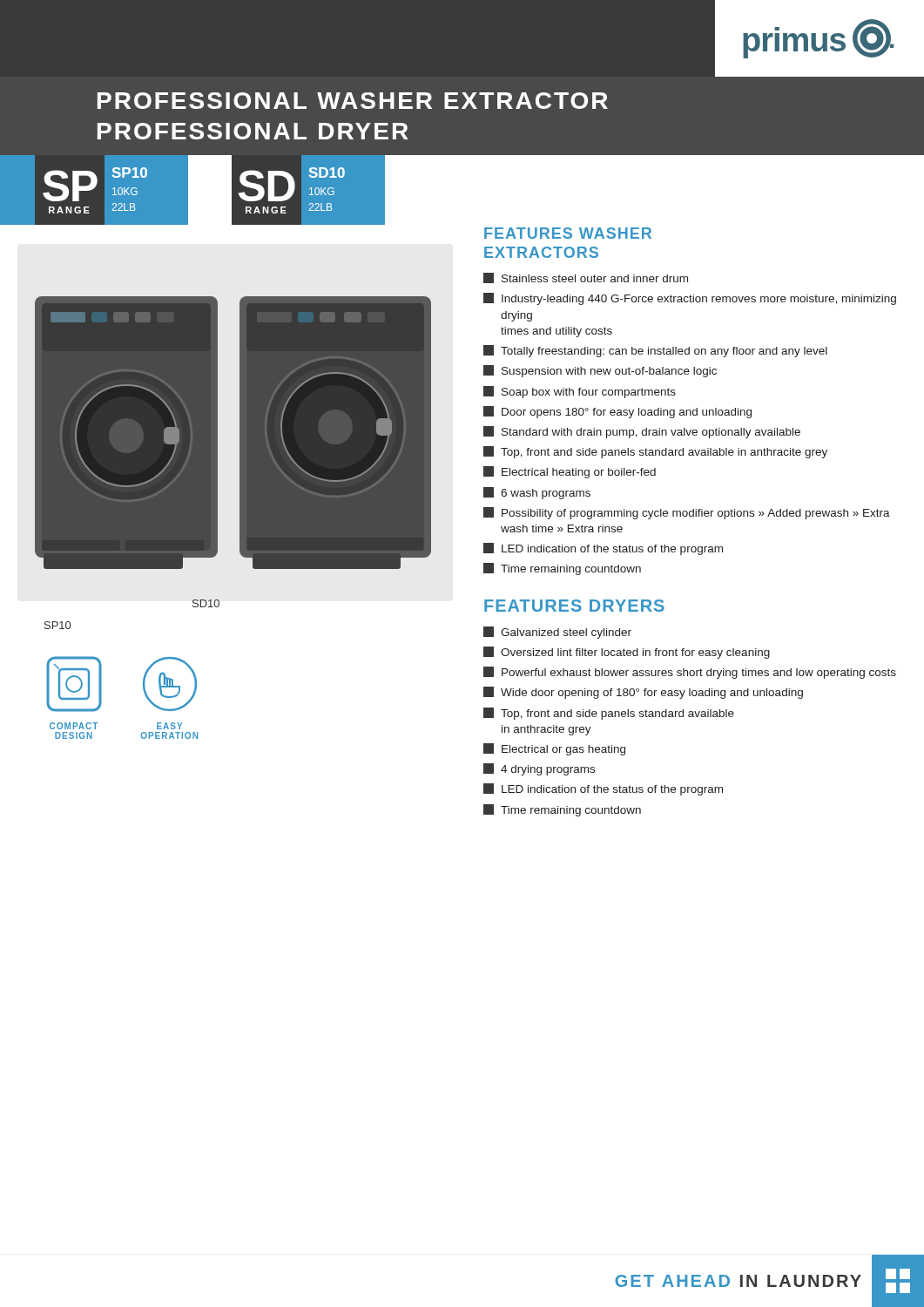Find the photo
Image resolution: width=924 pixels, height=1307 pixels.
(235, 423)
